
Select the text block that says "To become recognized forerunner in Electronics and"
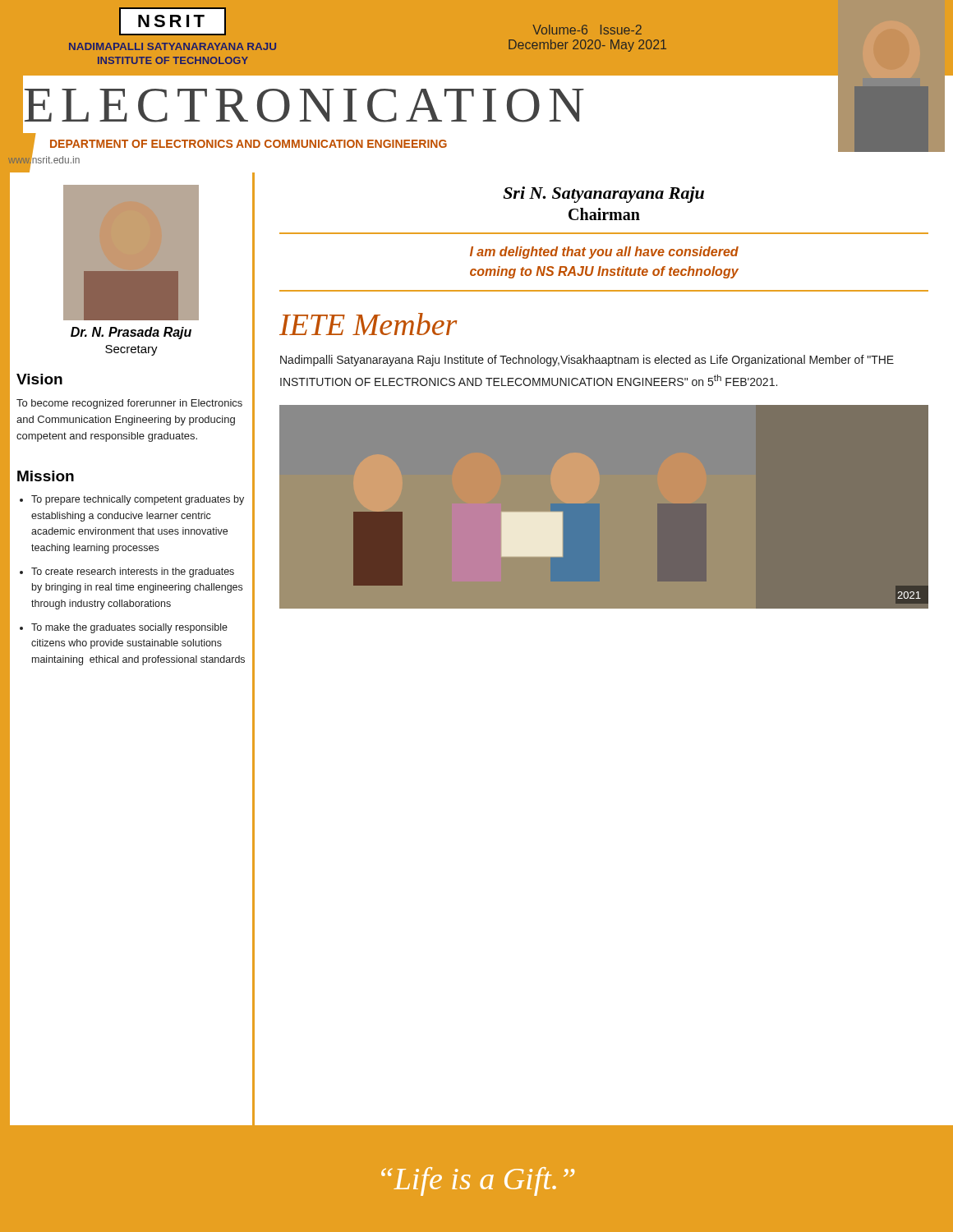130,419
